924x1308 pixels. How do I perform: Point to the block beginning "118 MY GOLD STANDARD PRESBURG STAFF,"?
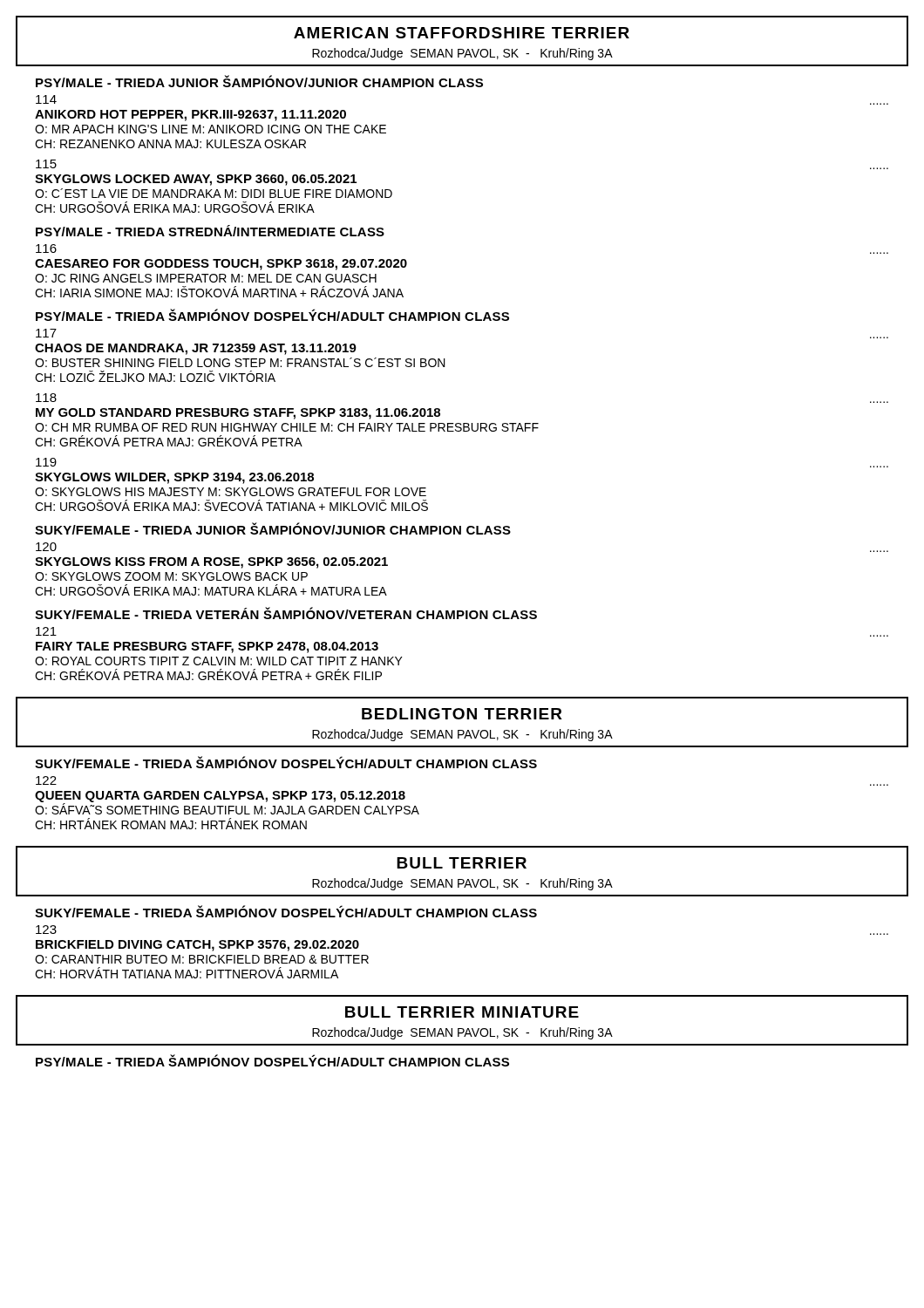click(x=462, y=419)
